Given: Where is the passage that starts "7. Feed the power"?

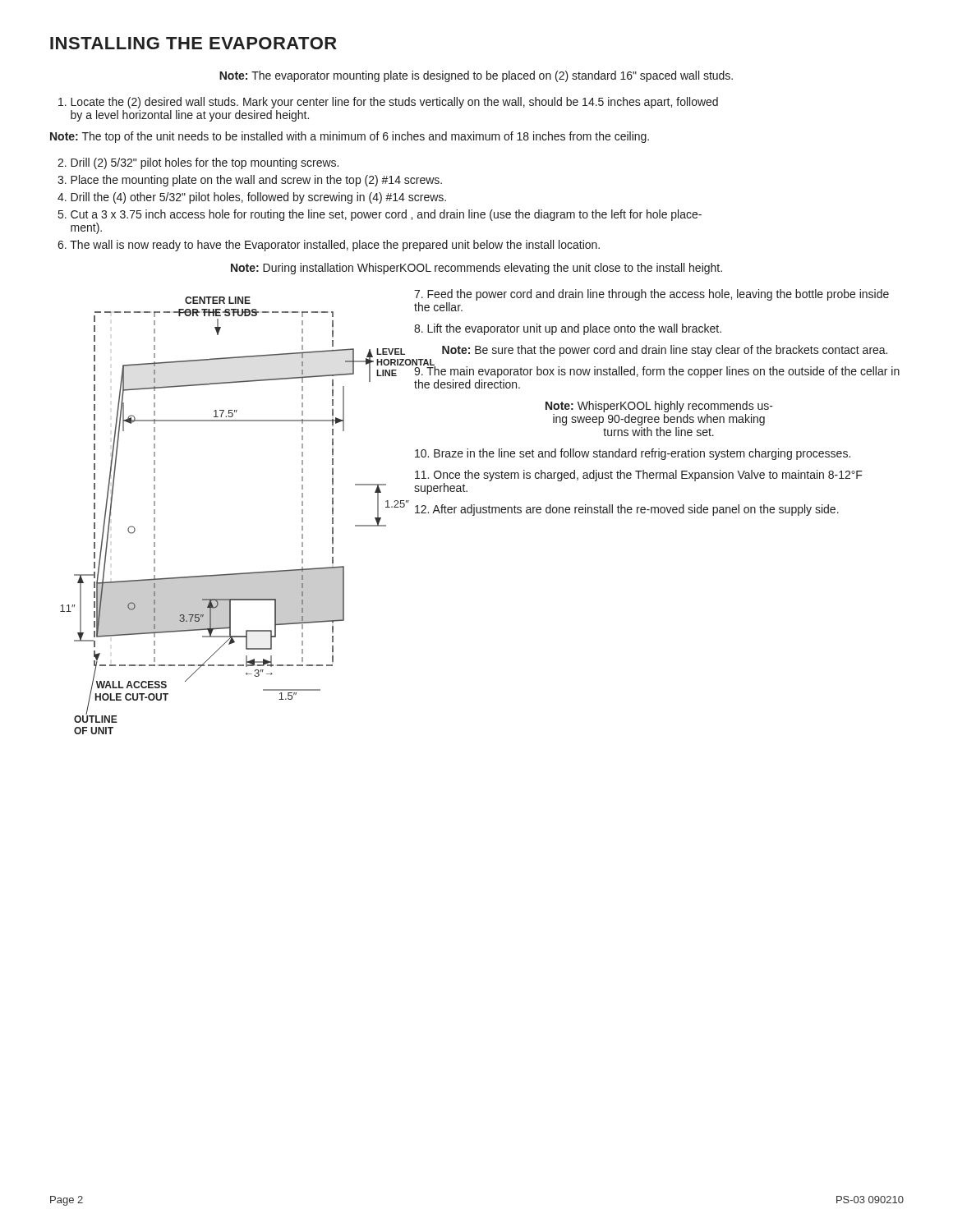Looking at the screenshot, I should (652, 301).
